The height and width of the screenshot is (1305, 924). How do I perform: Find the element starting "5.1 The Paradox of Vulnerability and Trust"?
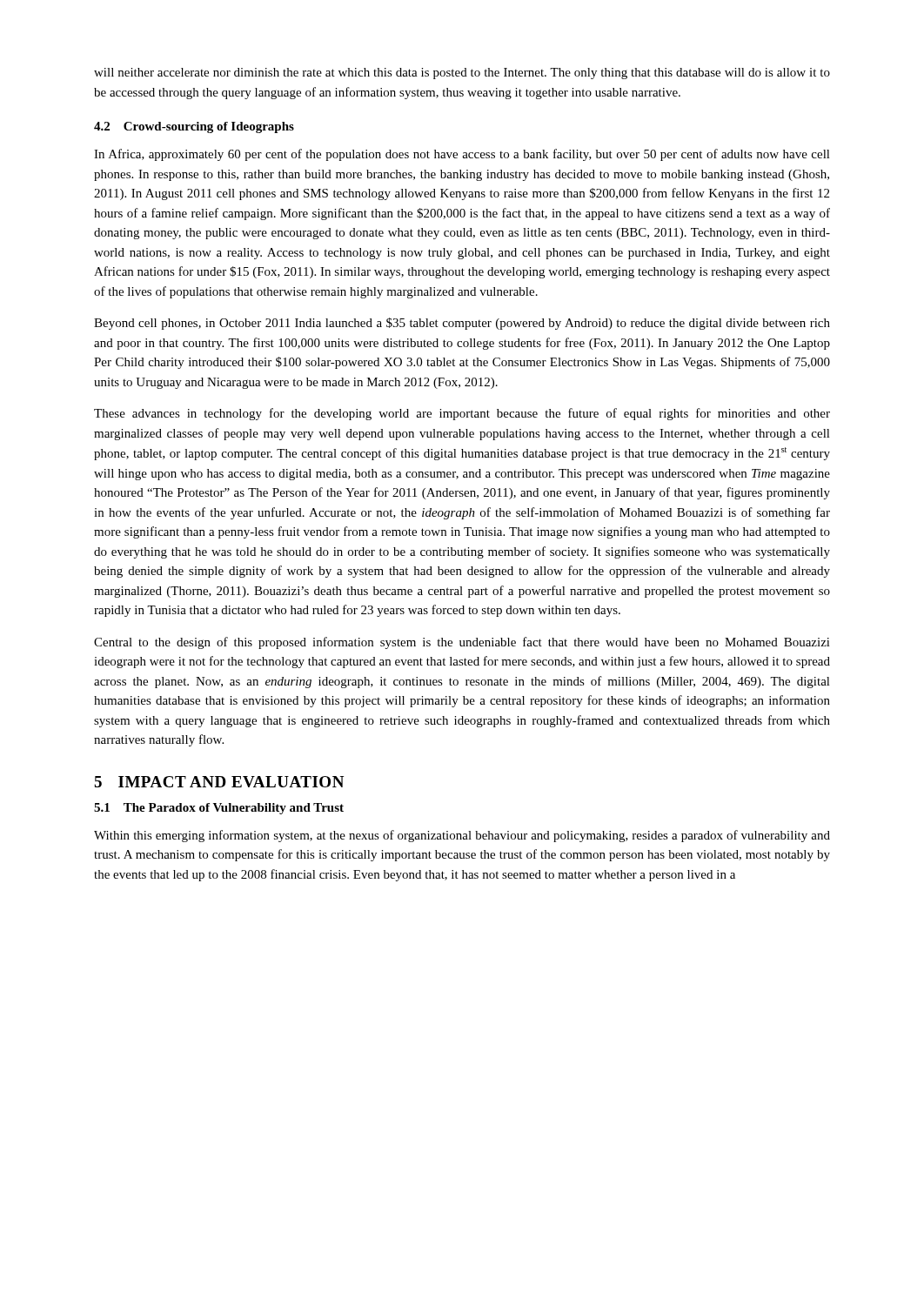tap(219, 807)
